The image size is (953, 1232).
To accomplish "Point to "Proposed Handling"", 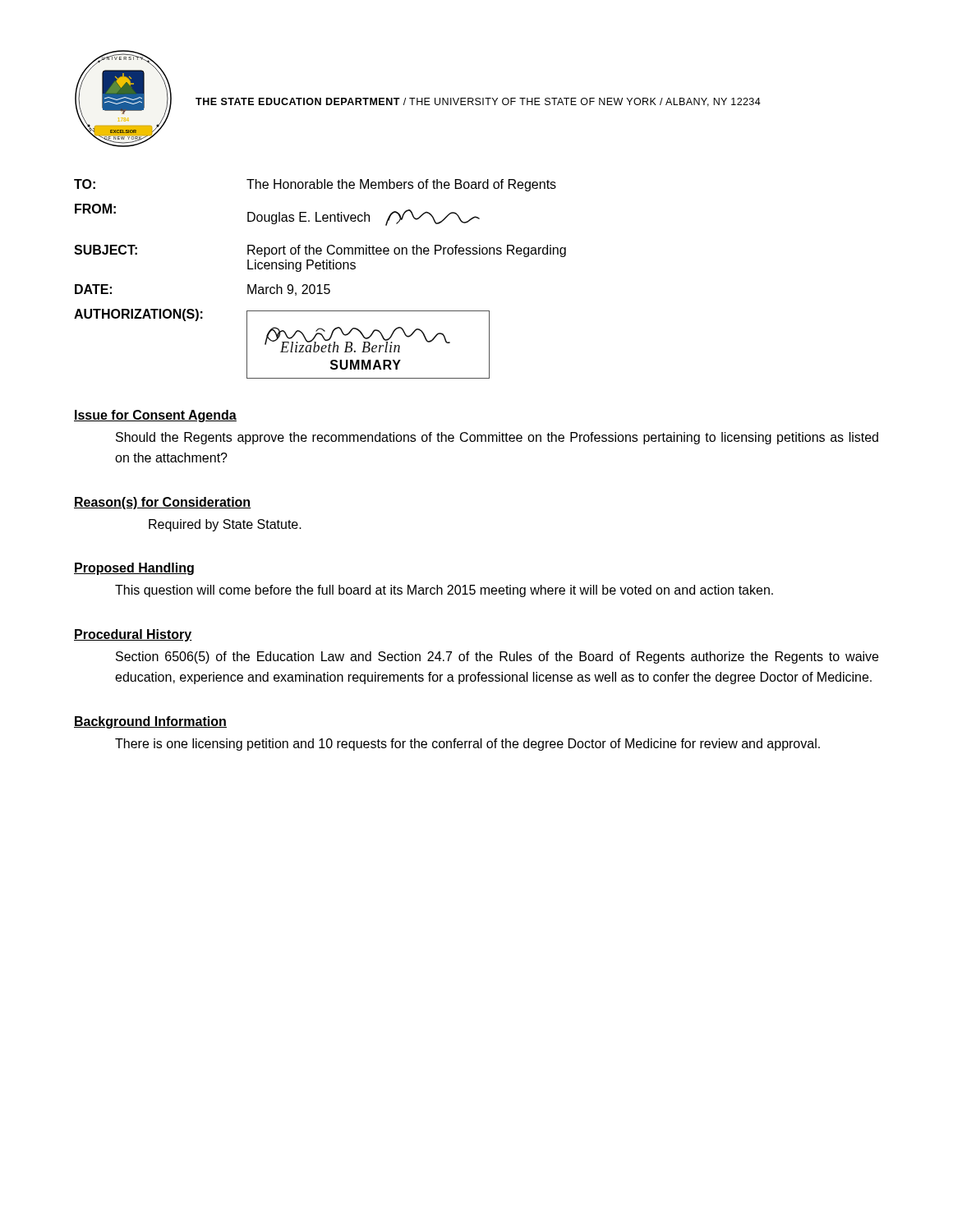I will coord(134,568).
